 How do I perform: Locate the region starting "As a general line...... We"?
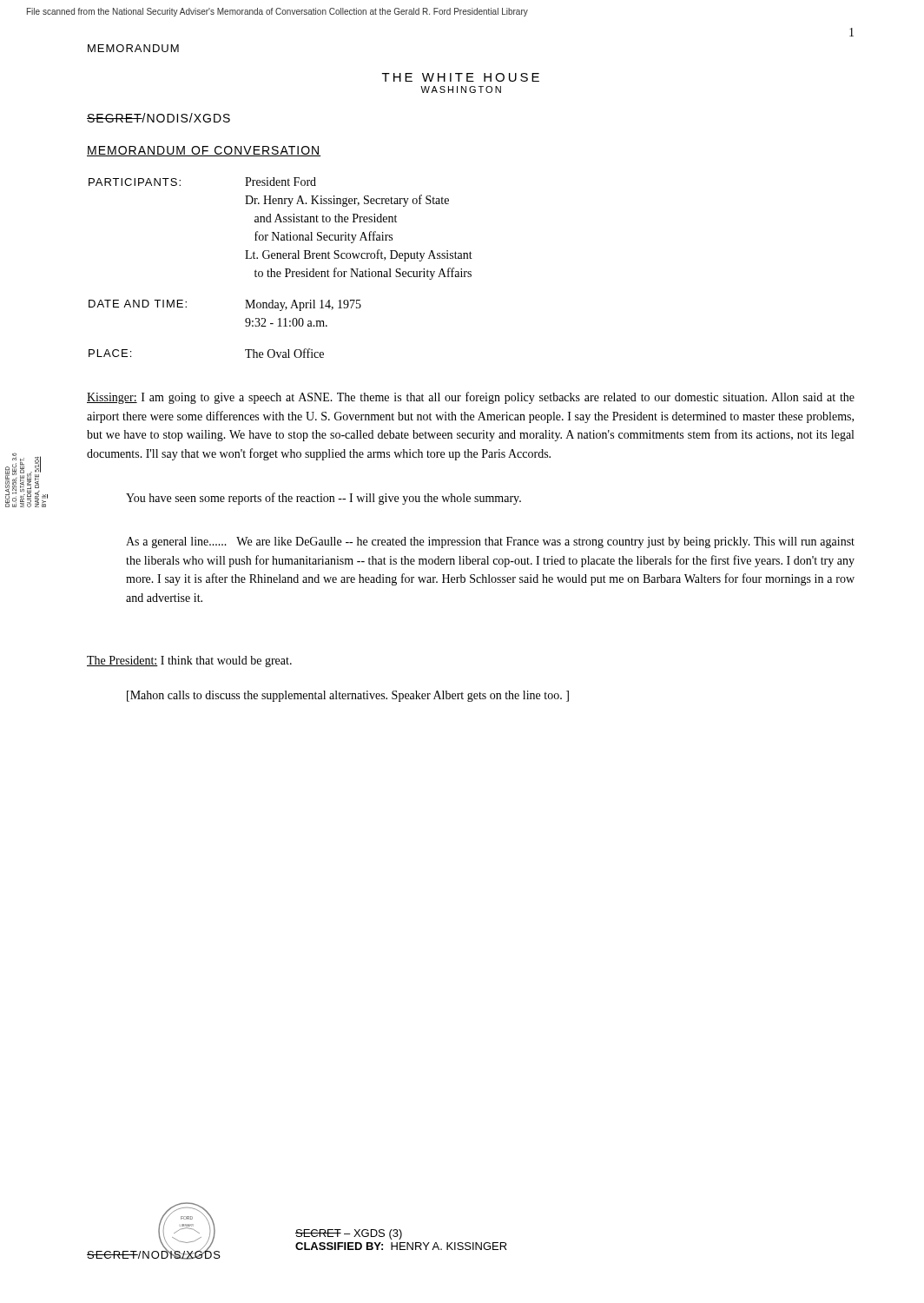pos(490,570)
